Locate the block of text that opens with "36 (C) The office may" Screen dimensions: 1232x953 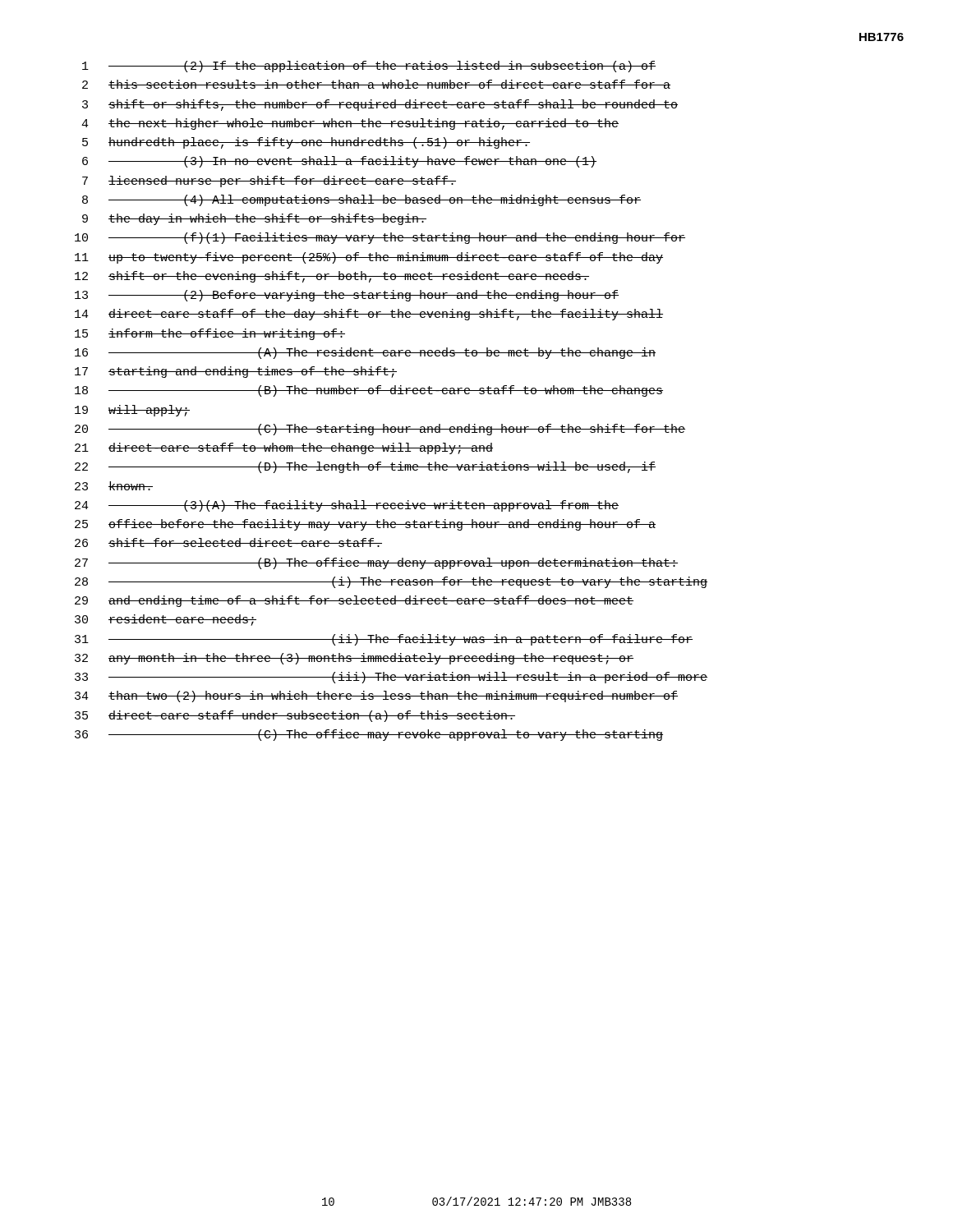tap(476, 735)
